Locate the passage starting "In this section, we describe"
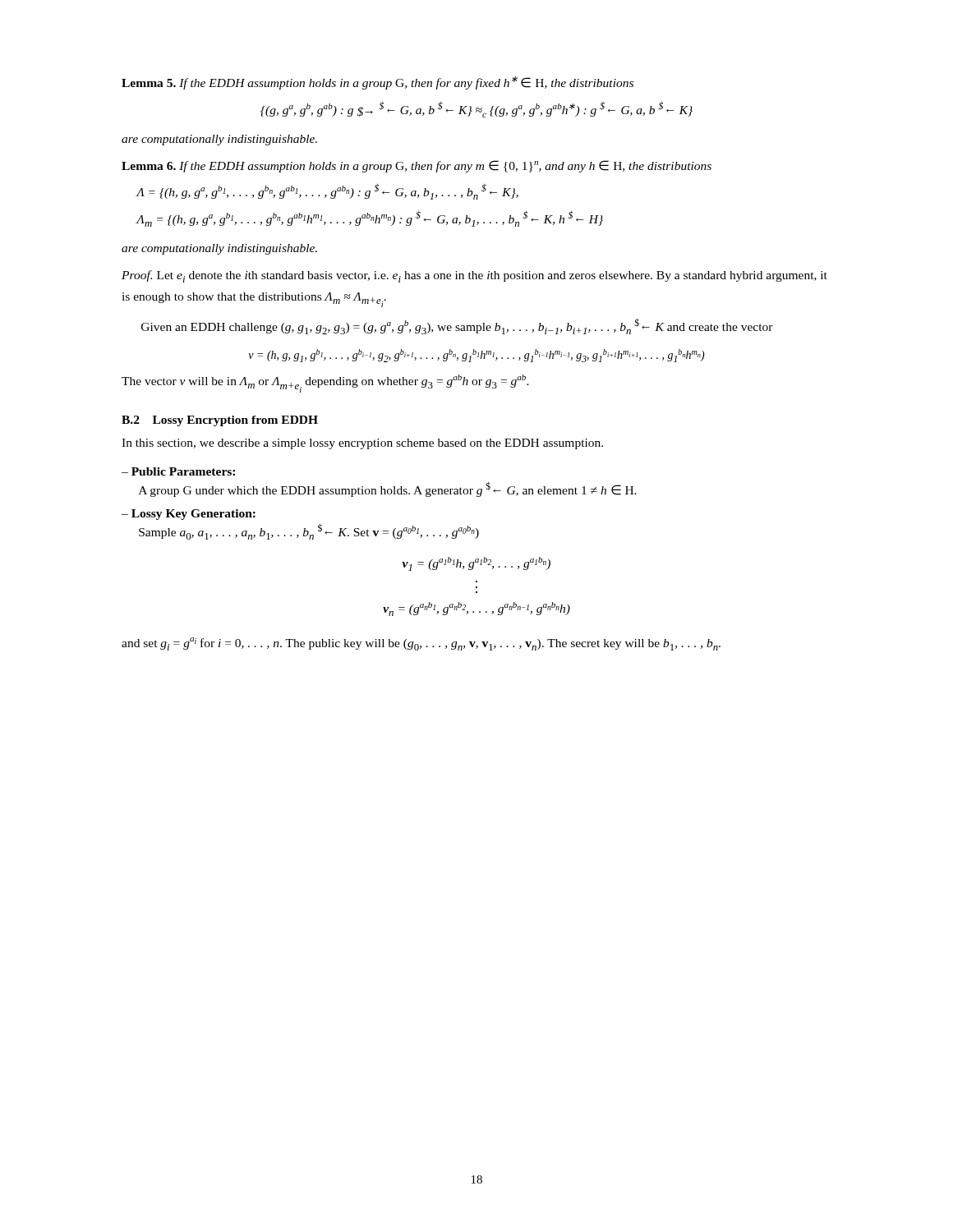 [x=363, y=443]
